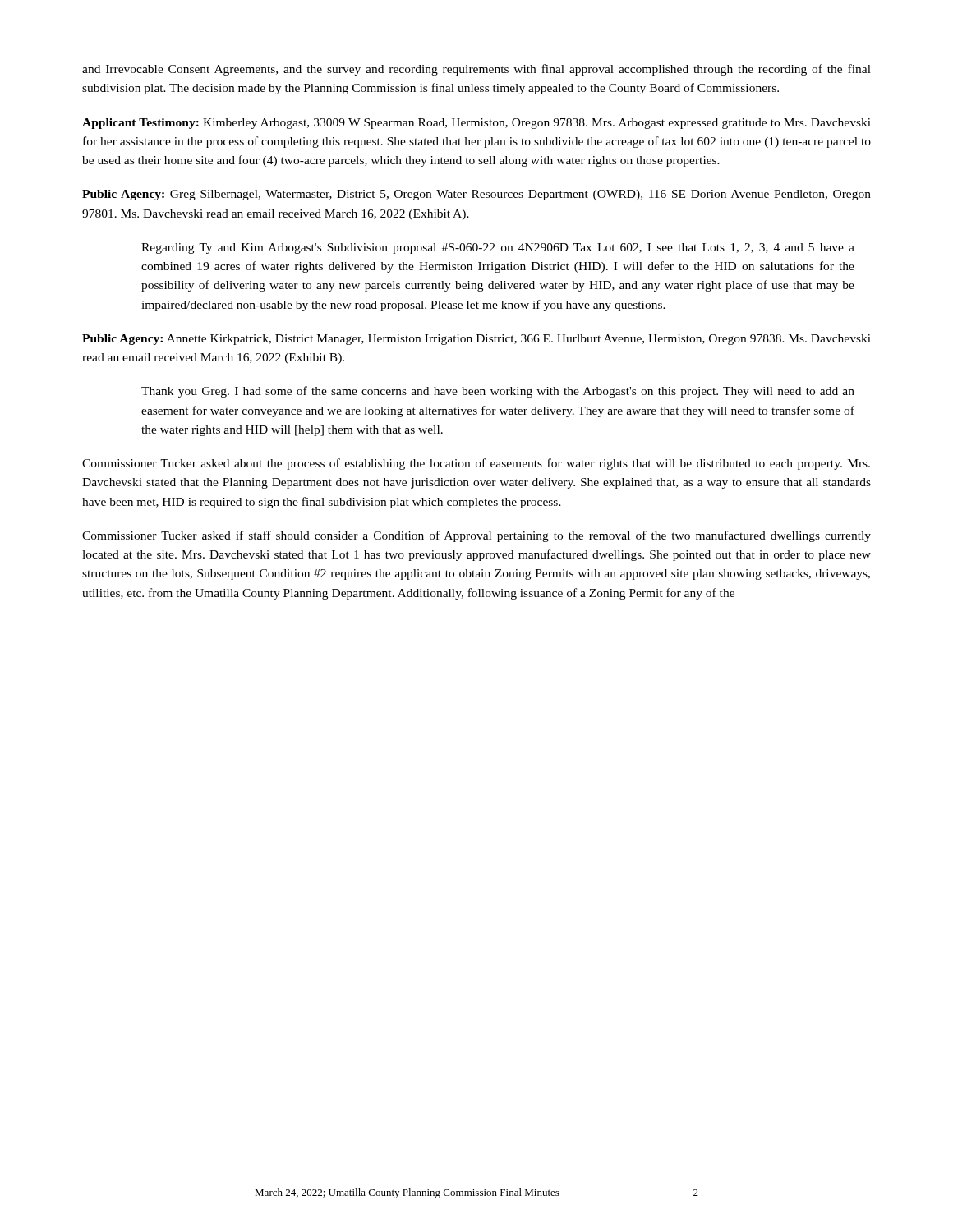
Task: Find the text block that reads "Regarding Ty and Kim Arbogast's"
Action: tap(498, 275)
